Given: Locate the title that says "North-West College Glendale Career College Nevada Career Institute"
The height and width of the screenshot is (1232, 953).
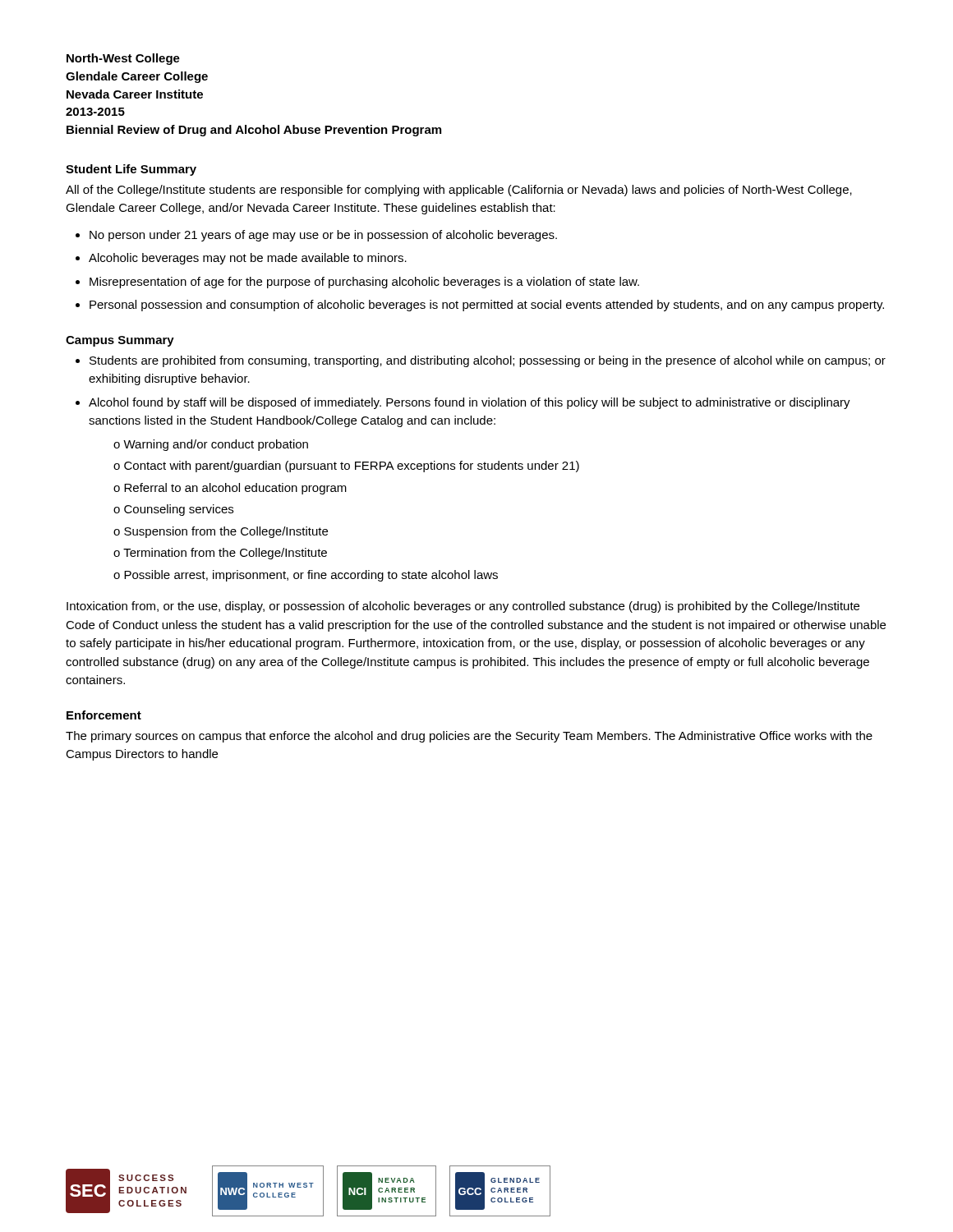Looking at the screenshot, I should point(123,59).
